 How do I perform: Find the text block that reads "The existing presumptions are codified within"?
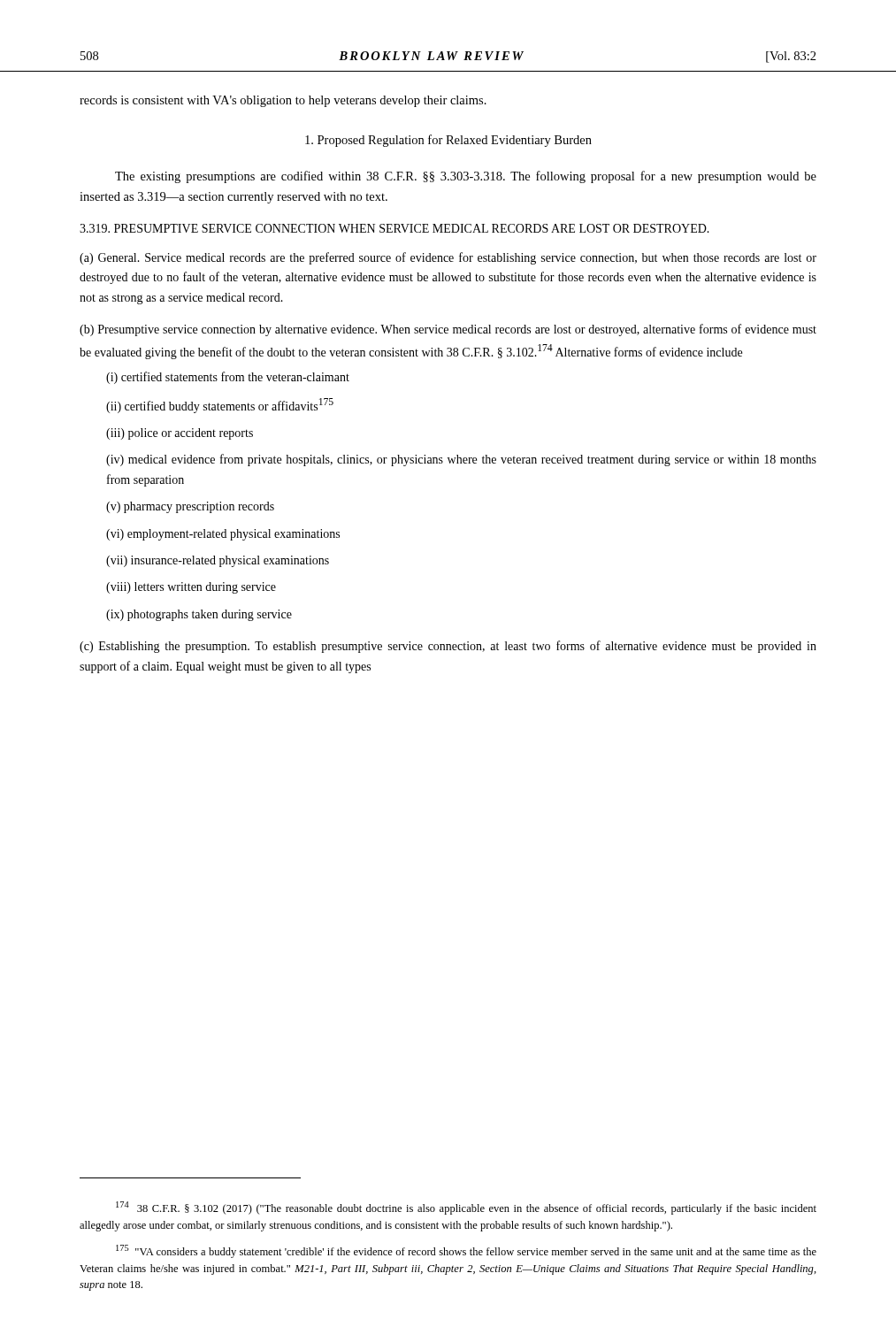coord(448,186)
